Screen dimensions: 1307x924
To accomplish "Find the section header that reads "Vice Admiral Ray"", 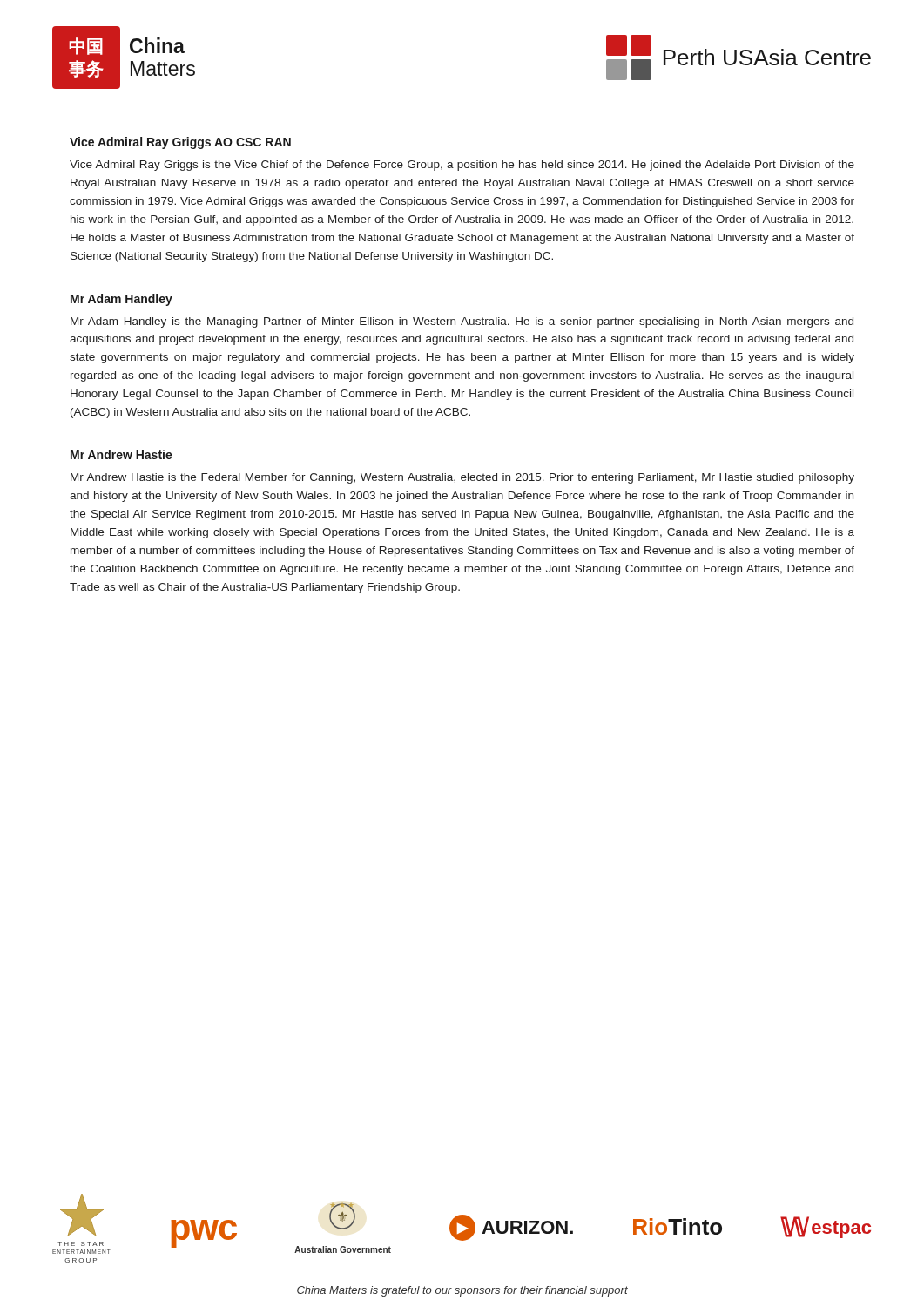I will [181, 142].
